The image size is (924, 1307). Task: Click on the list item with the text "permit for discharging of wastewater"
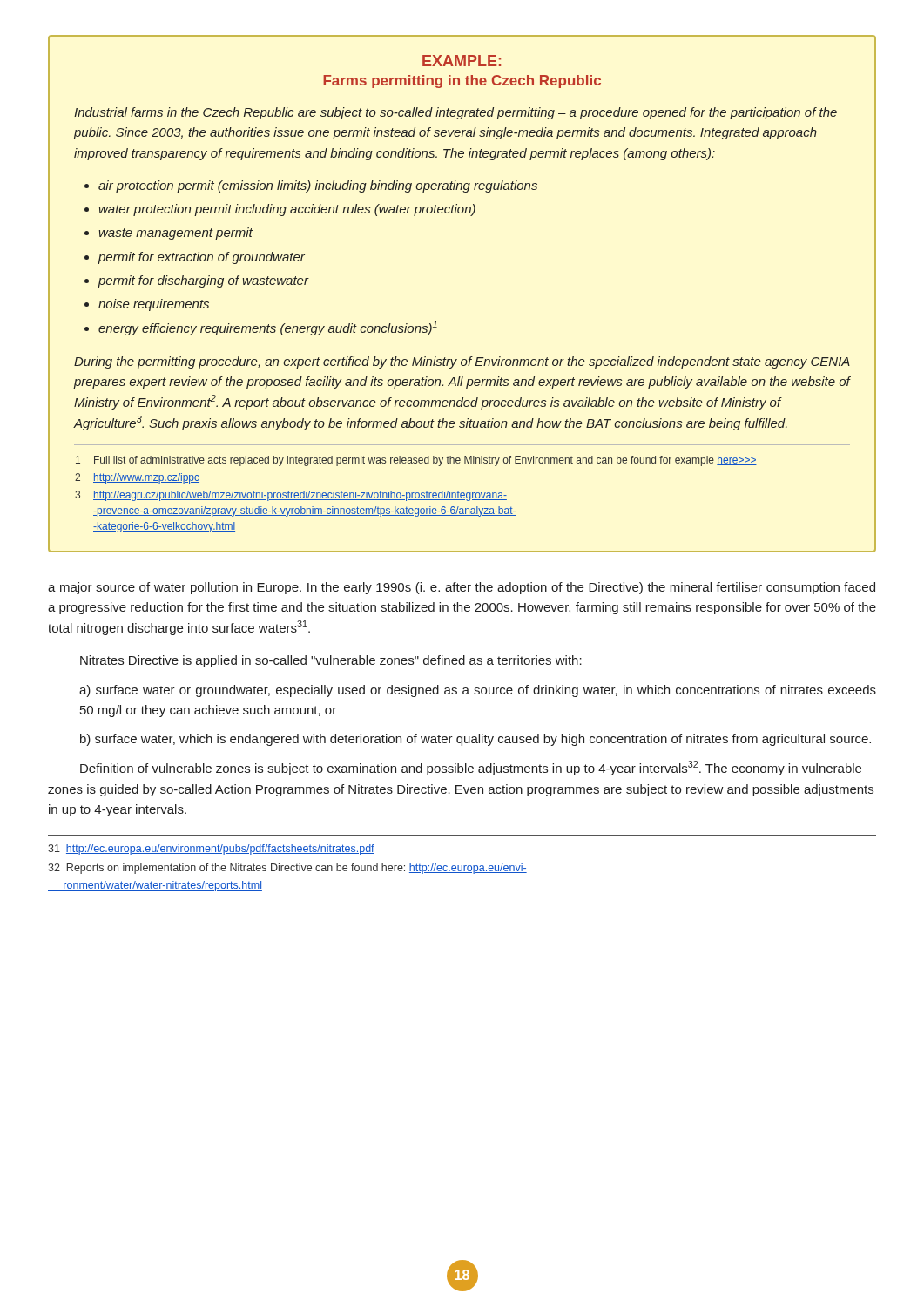tap(203, 280)
